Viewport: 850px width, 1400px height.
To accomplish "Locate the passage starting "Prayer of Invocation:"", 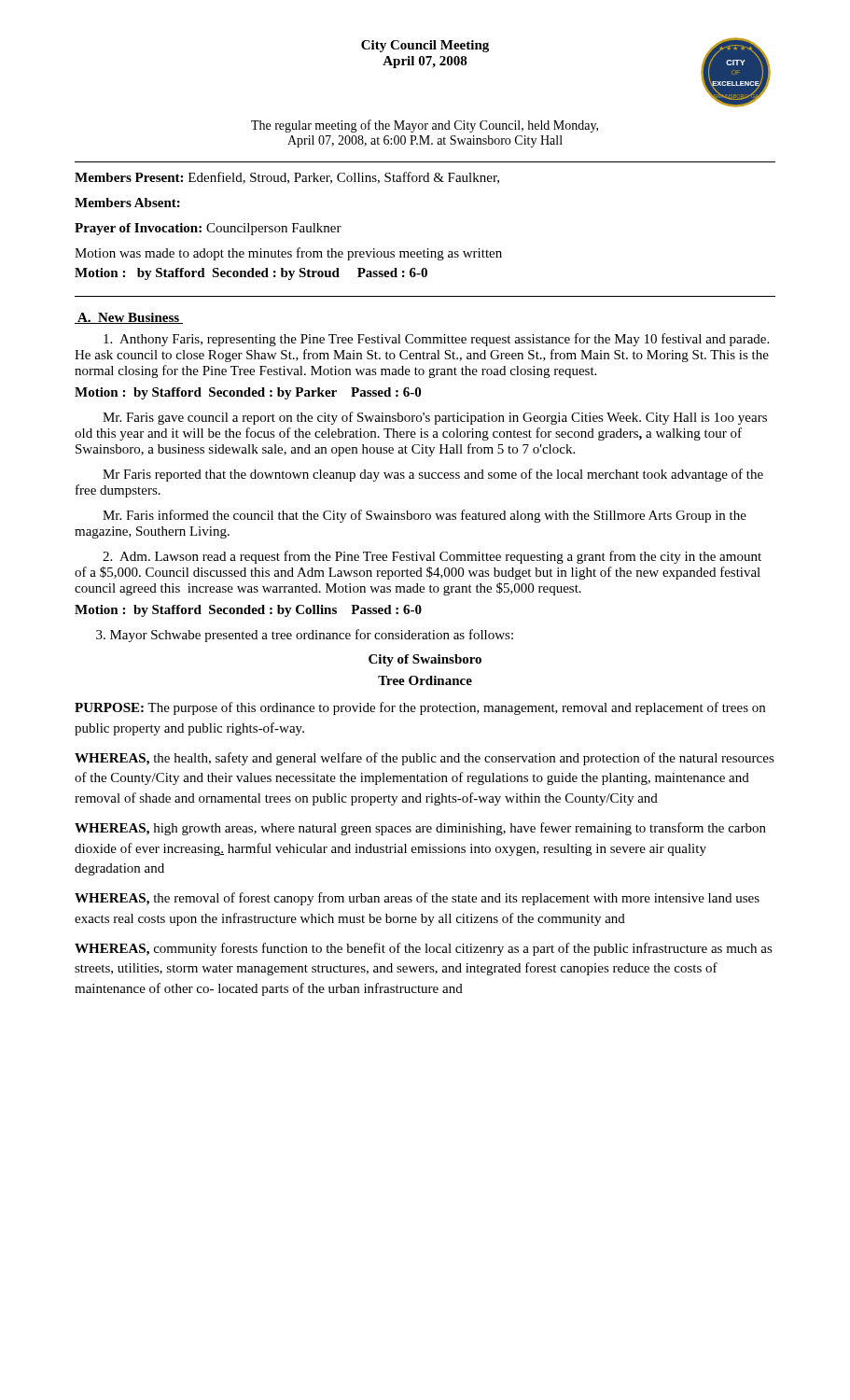I will [208, 228].
